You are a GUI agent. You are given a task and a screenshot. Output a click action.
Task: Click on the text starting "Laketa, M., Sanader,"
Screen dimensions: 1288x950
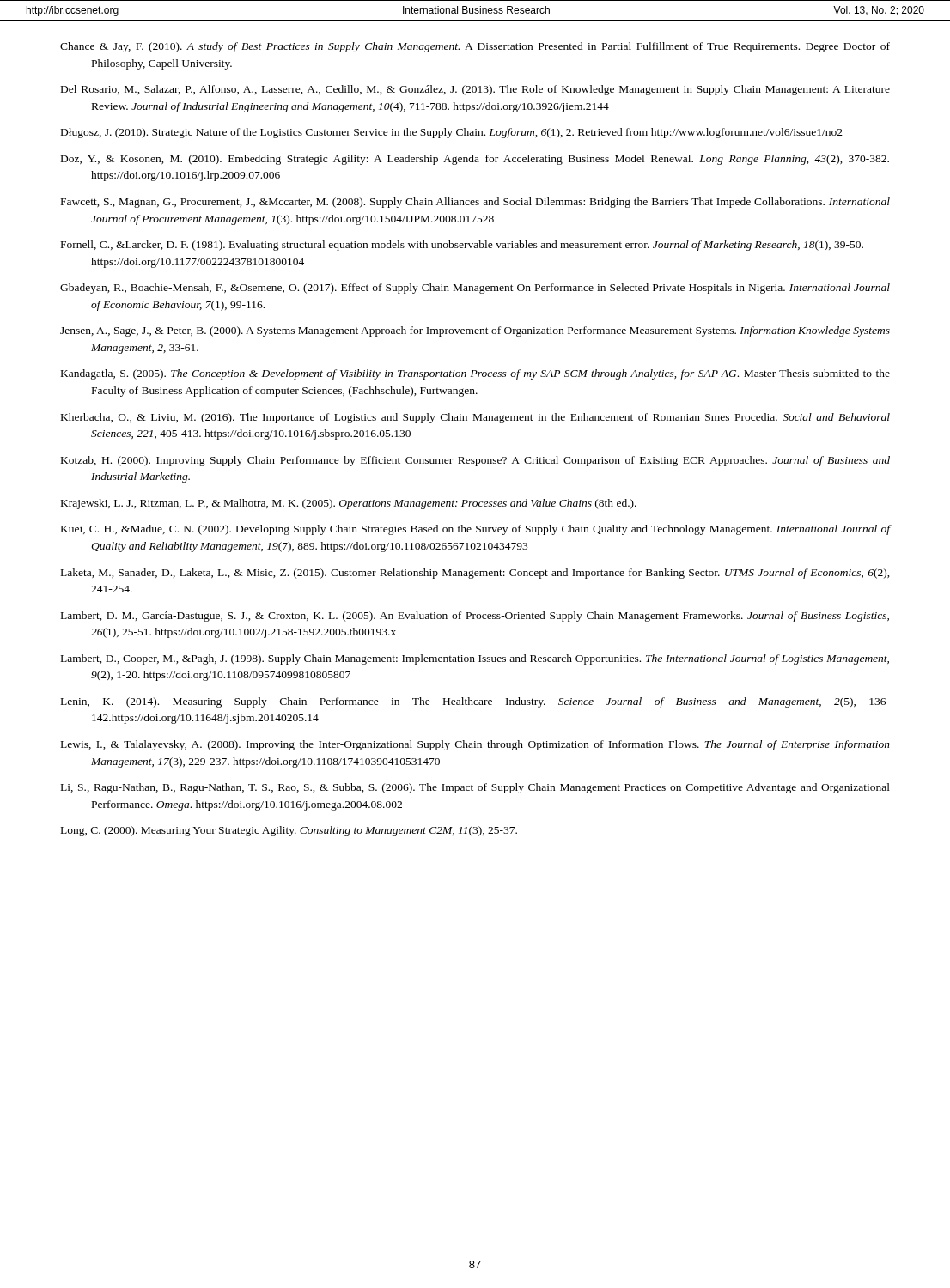(x=475, y=580)
